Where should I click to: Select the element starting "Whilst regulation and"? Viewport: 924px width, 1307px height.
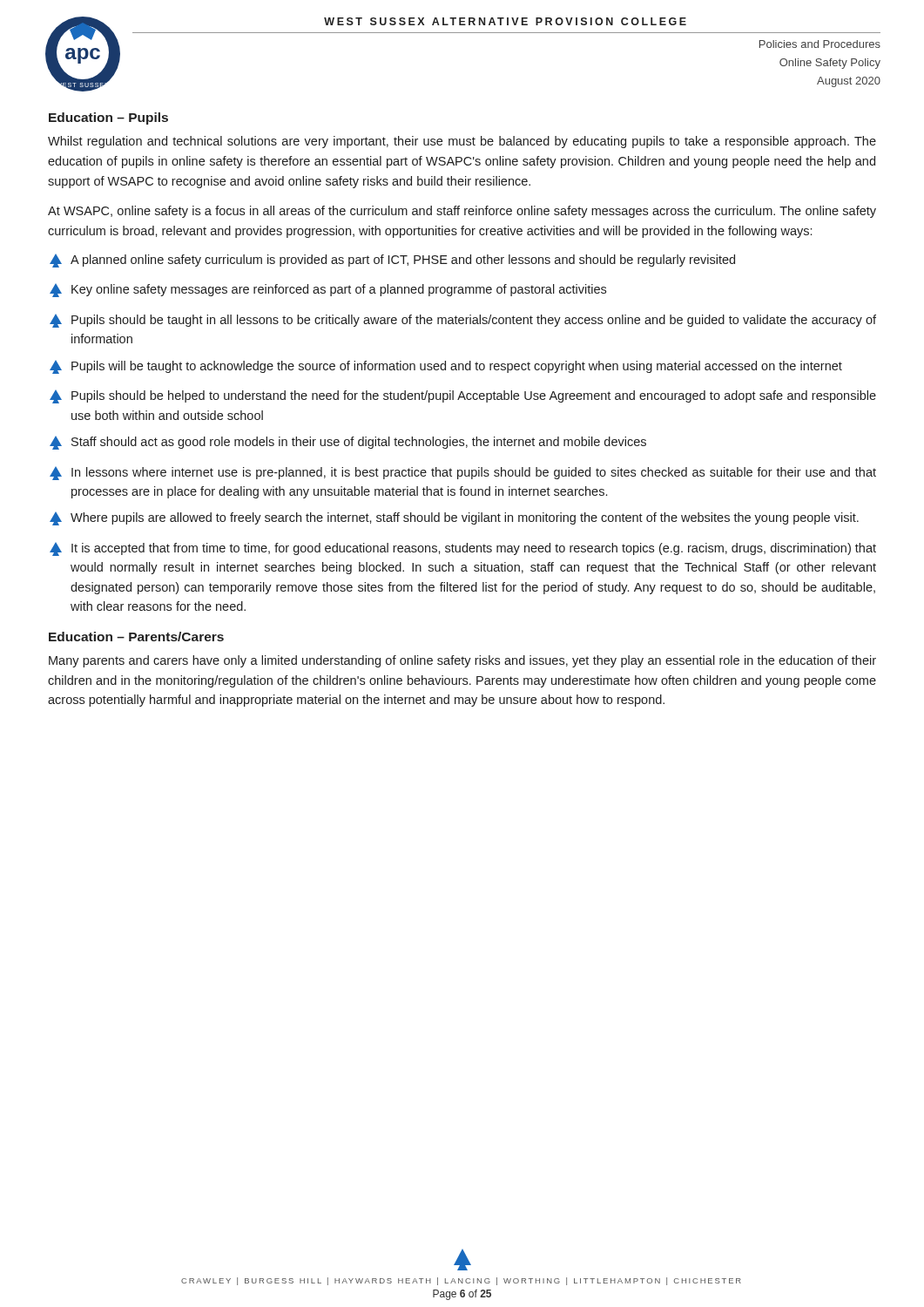[x=462, y=161]
